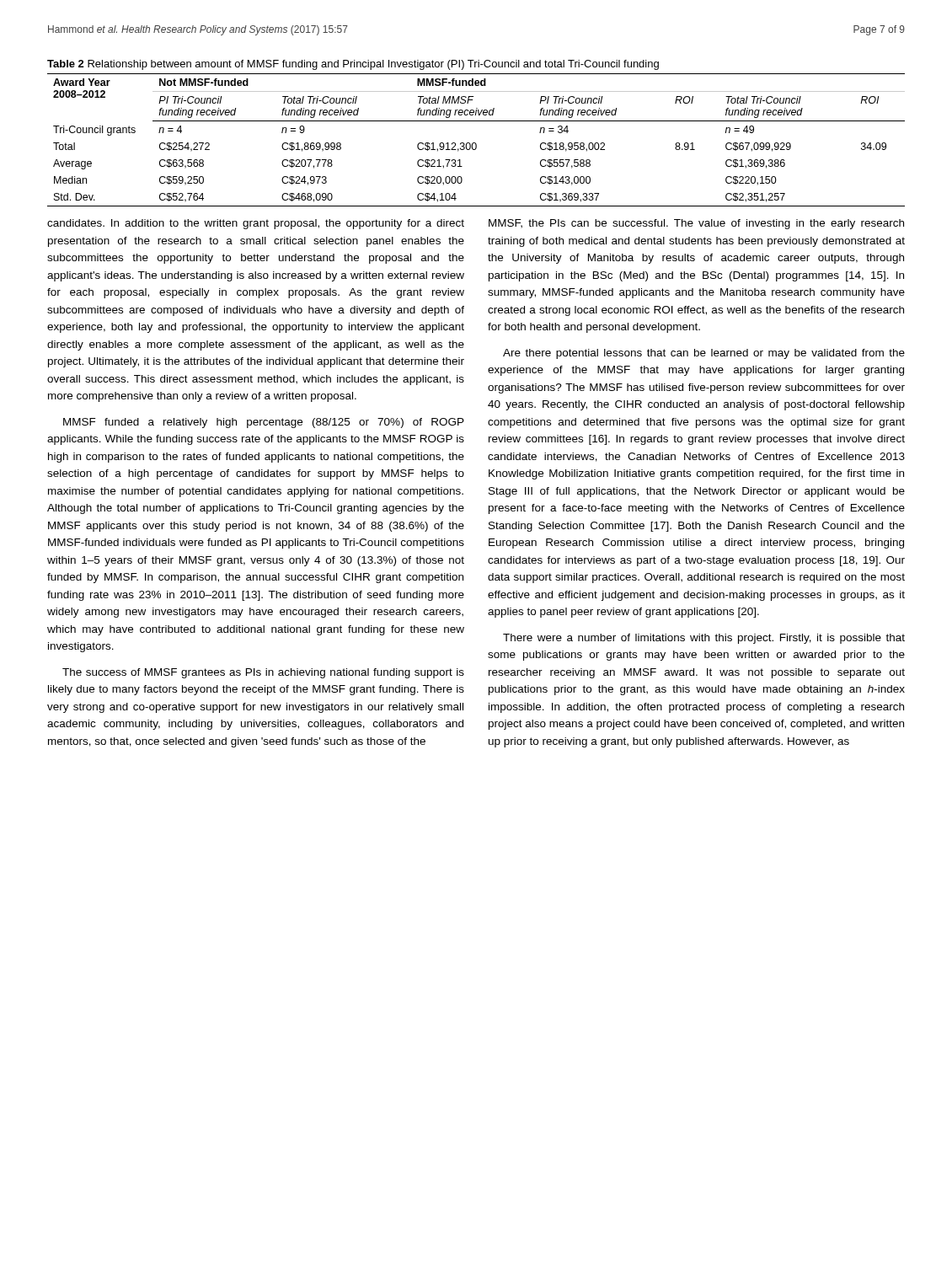952x1264 pixels.
Task: Find the passage starting "MMSF funded a relatively"
Action: 256,534
